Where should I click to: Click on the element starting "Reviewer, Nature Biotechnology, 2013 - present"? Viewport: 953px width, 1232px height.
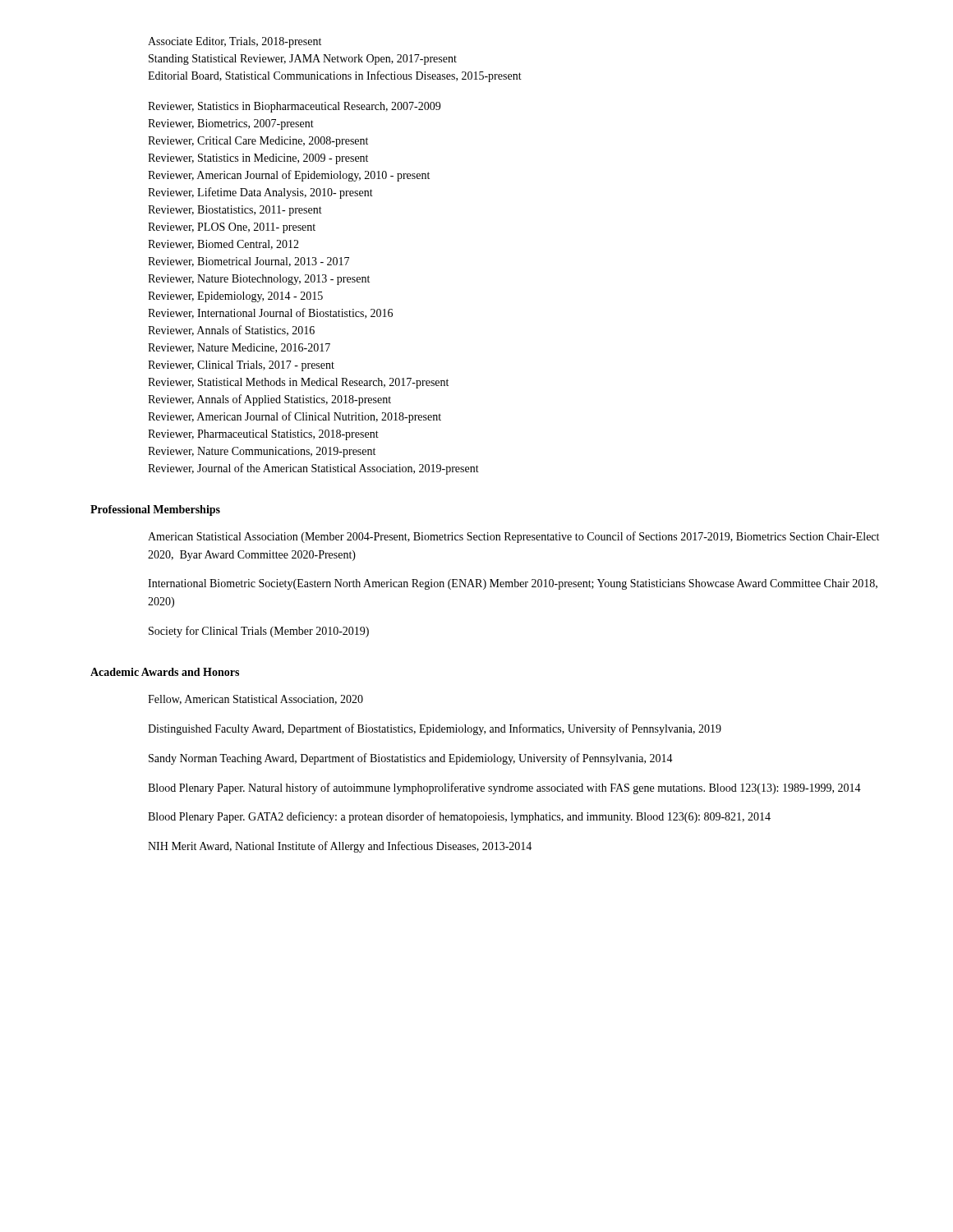[x=259, y=279]
